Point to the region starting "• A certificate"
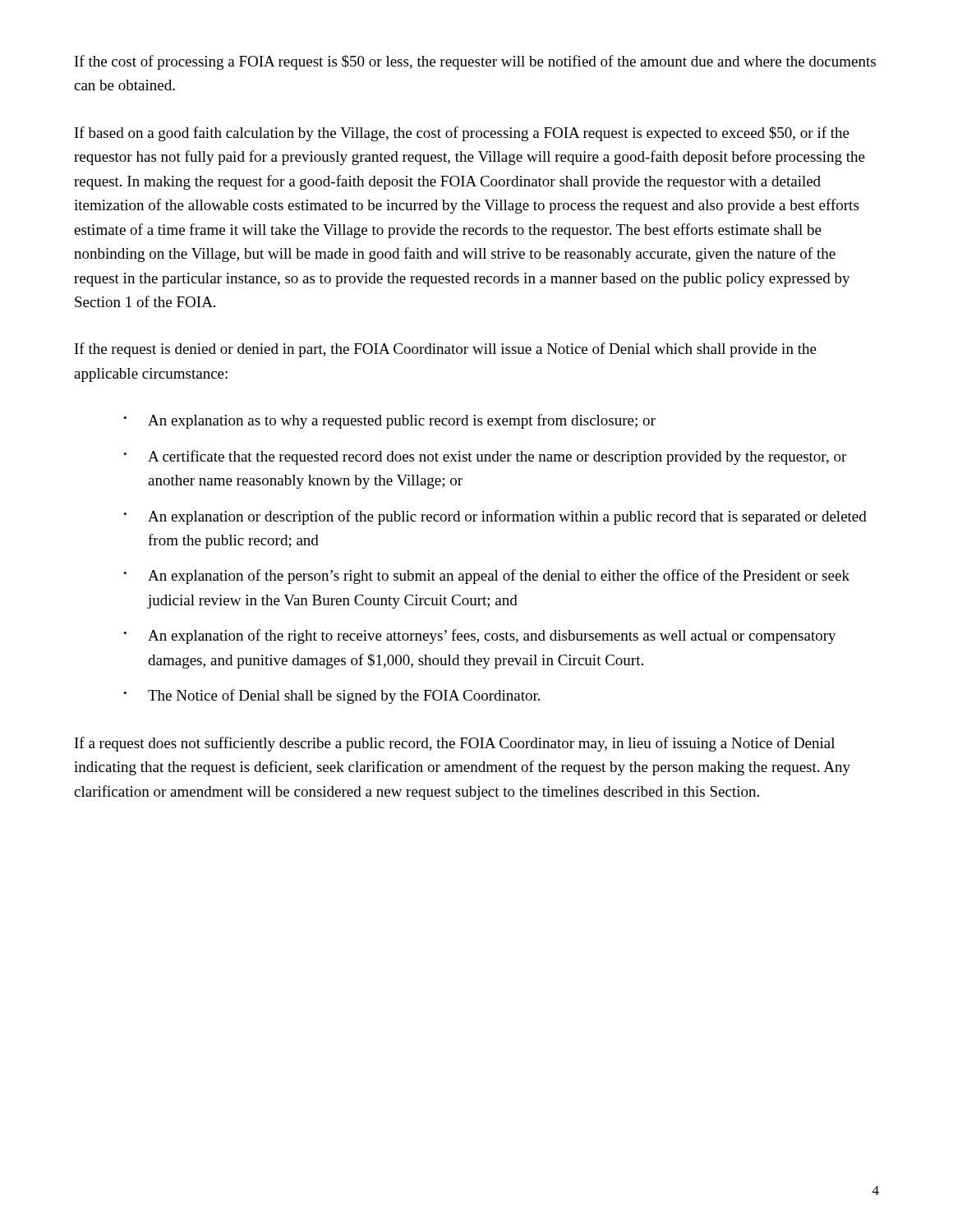 501,468
